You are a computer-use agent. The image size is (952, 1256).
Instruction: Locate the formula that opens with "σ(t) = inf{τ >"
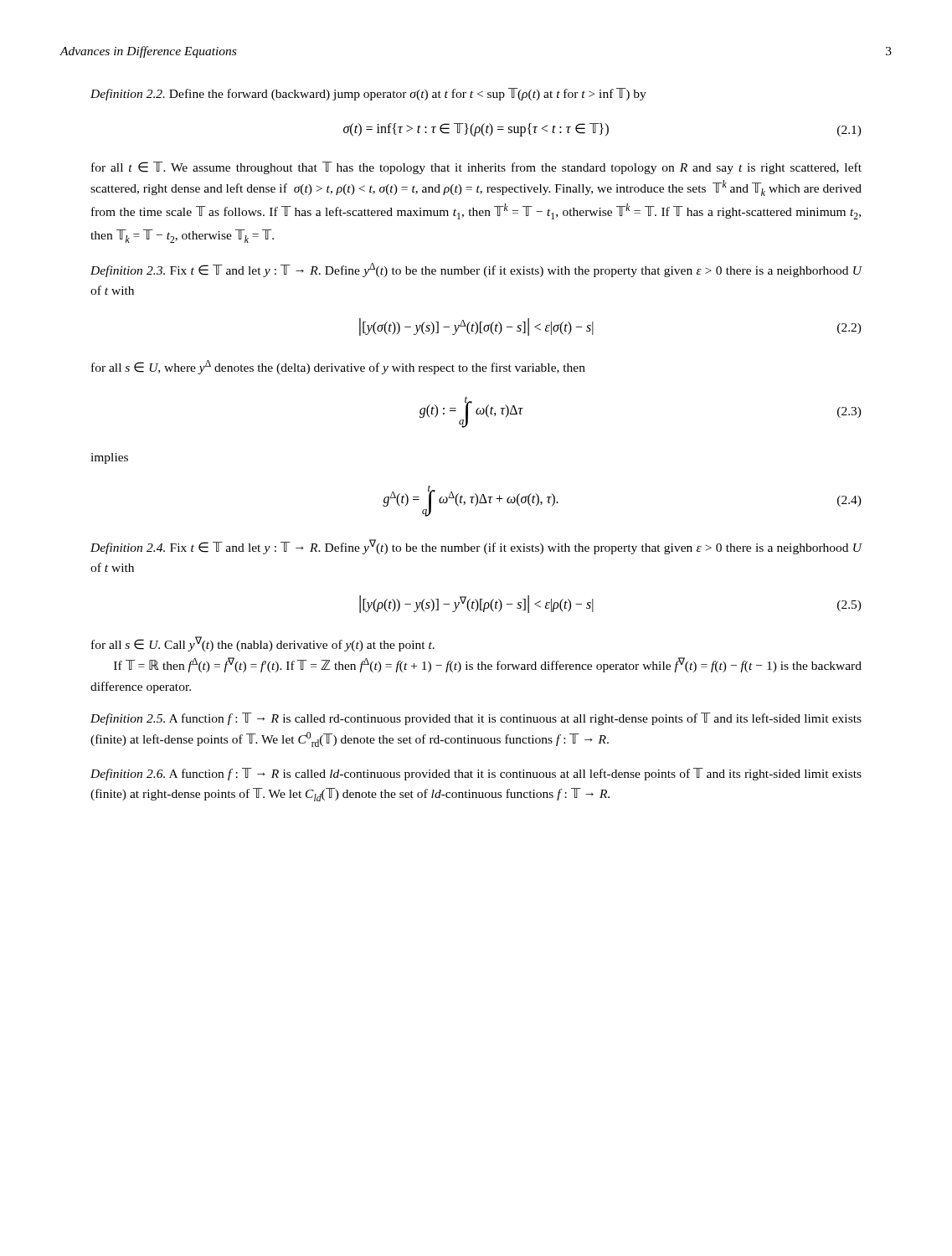pyautogui.click(x=602, y=129)
